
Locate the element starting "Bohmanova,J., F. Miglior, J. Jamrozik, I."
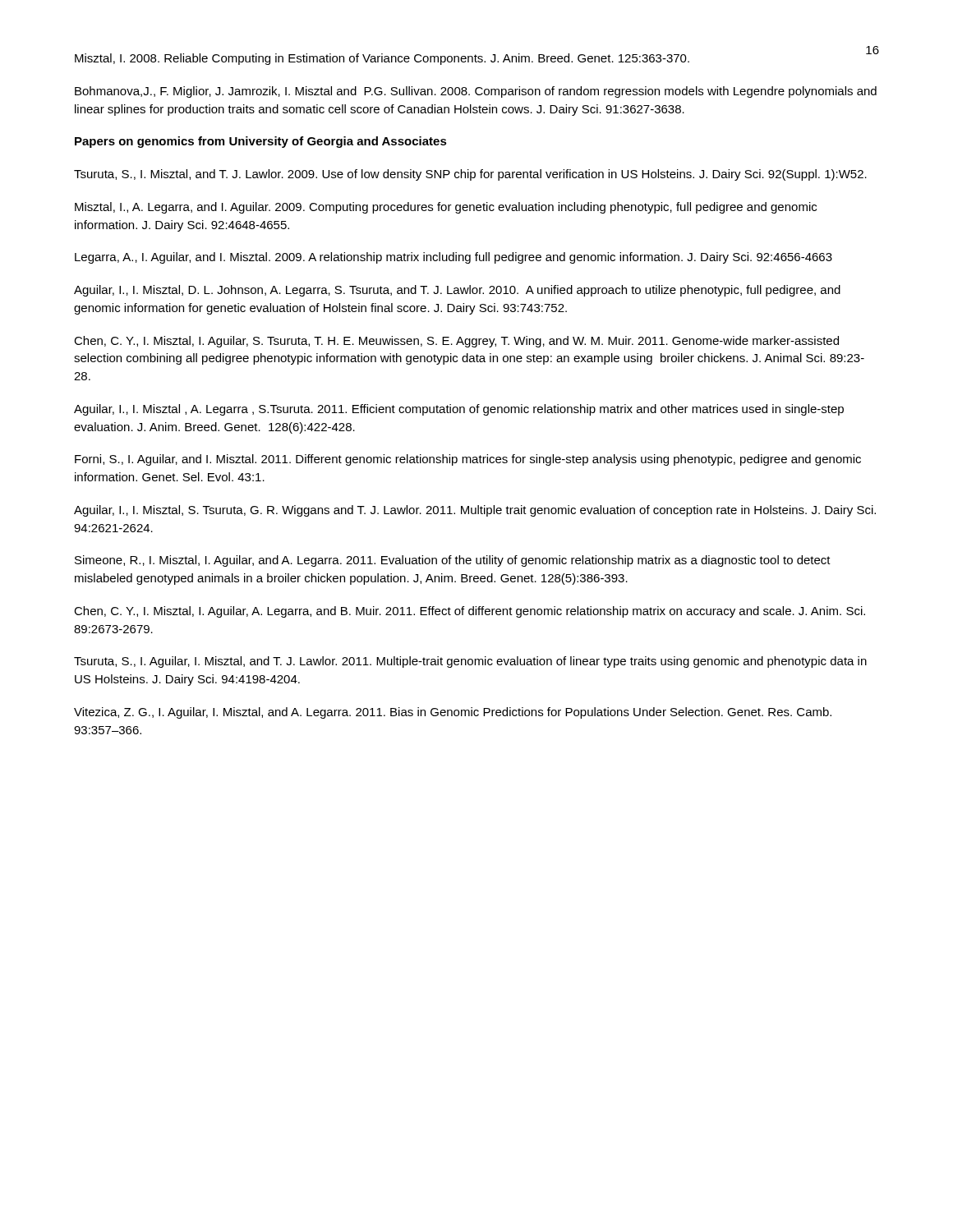click(476, 99)
